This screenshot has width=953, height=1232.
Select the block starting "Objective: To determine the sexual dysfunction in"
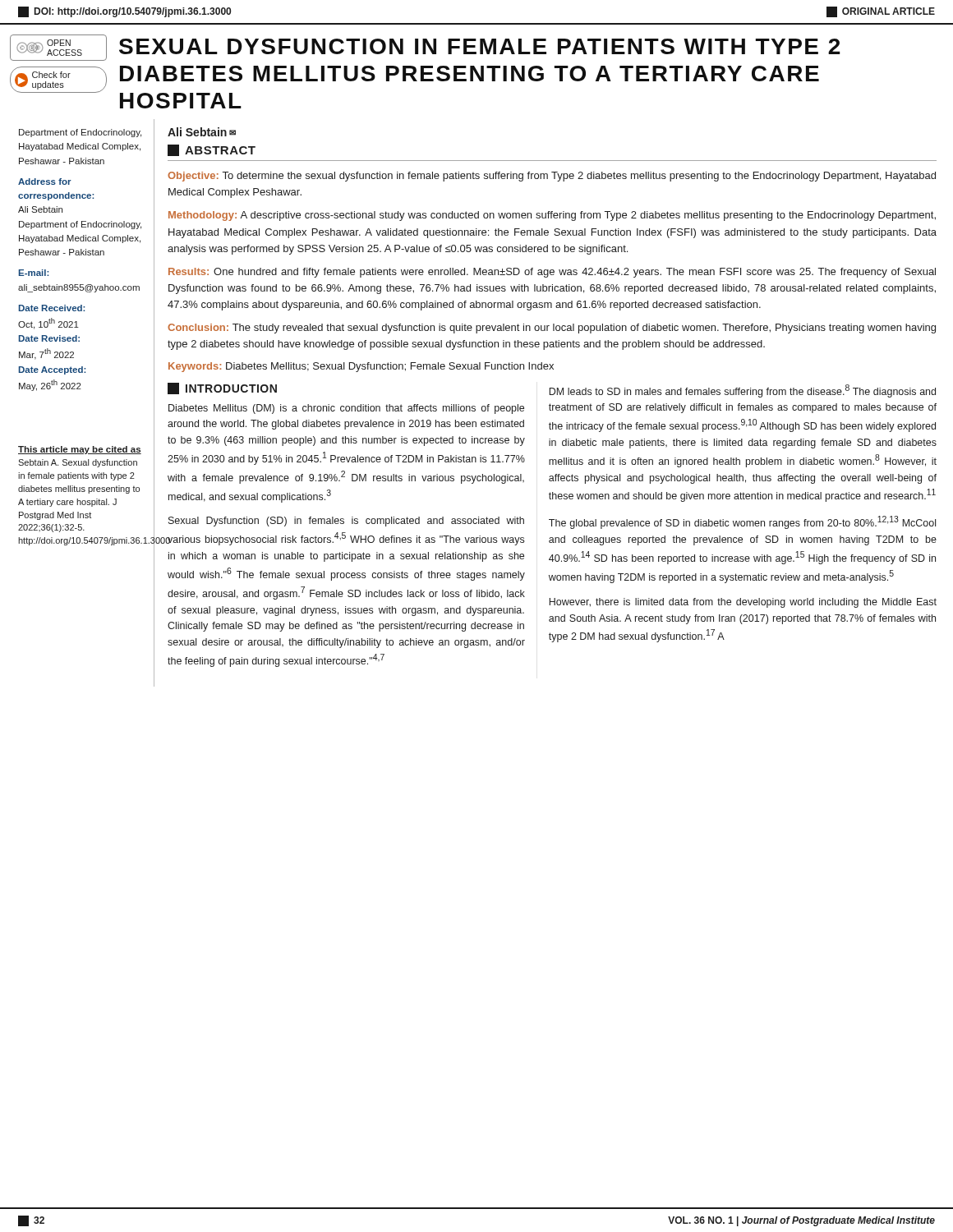552,184
